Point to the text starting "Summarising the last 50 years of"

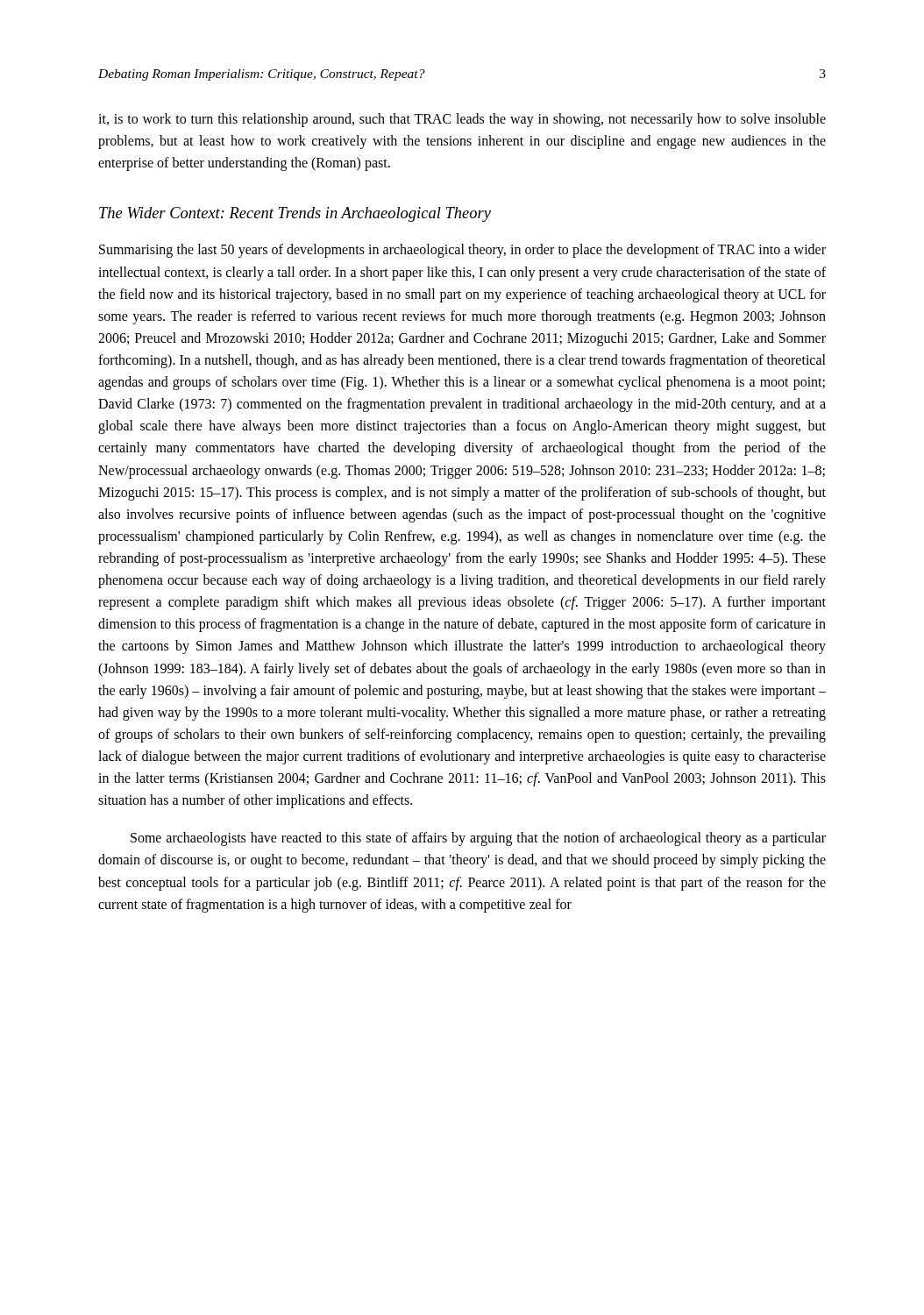(462, 525)
